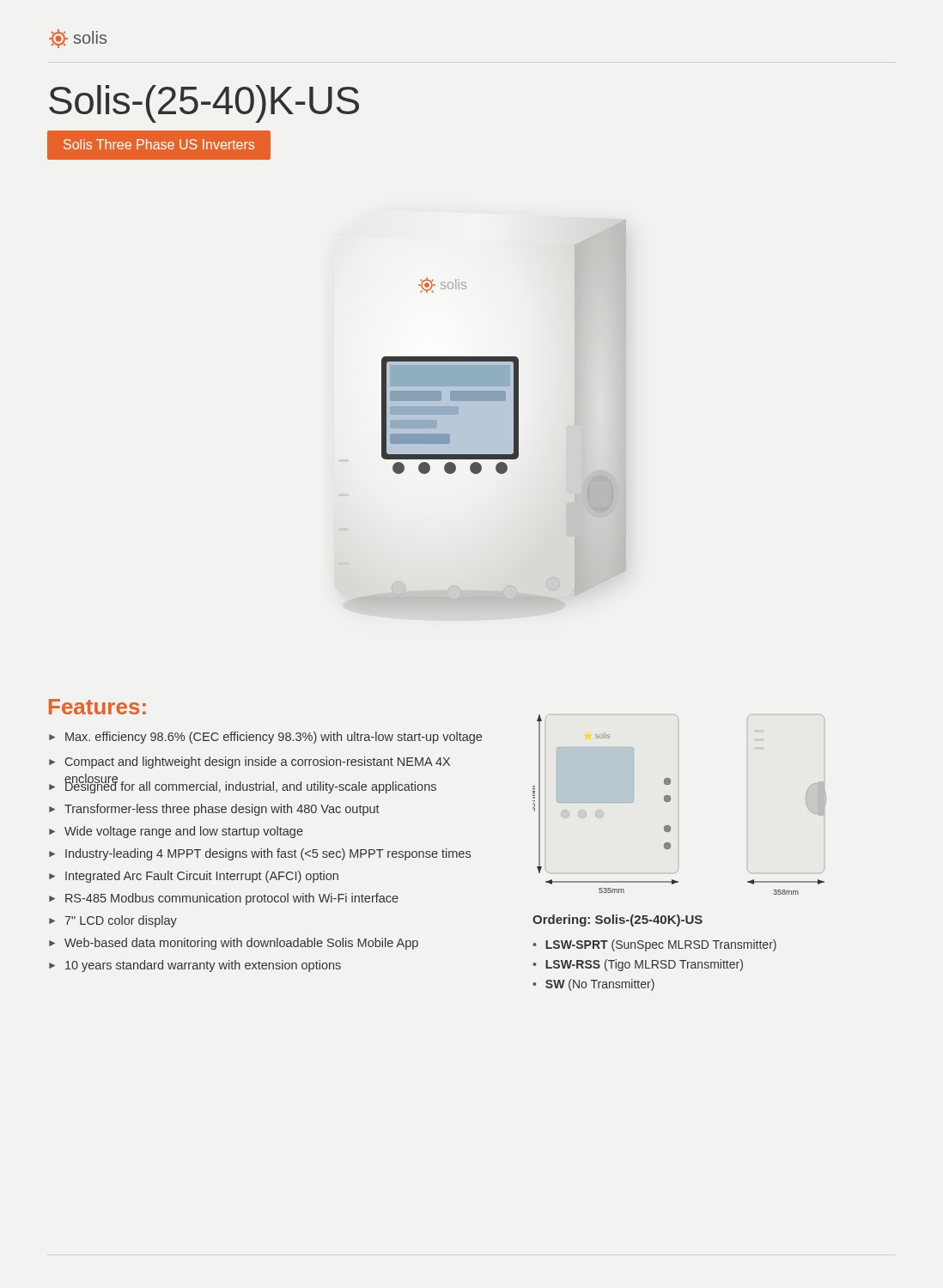Point to the block beginning "► RS-485 Modbus communication protocol with Wi-Fi"
The width and height of the screenshot is (943, 1288).
pos(223,898)
